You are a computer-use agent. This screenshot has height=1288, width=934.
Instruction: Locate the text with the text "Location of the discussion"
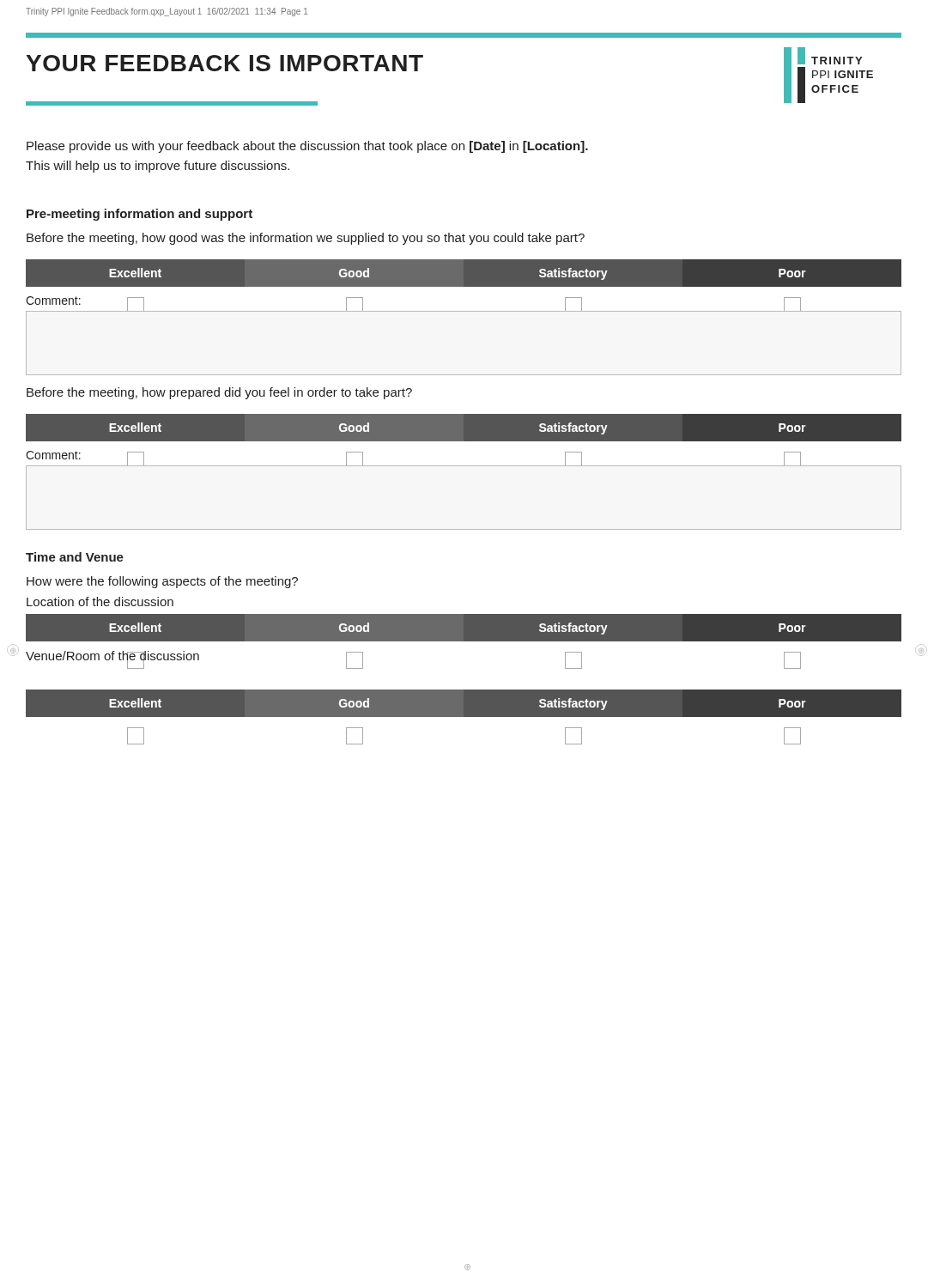100,601
